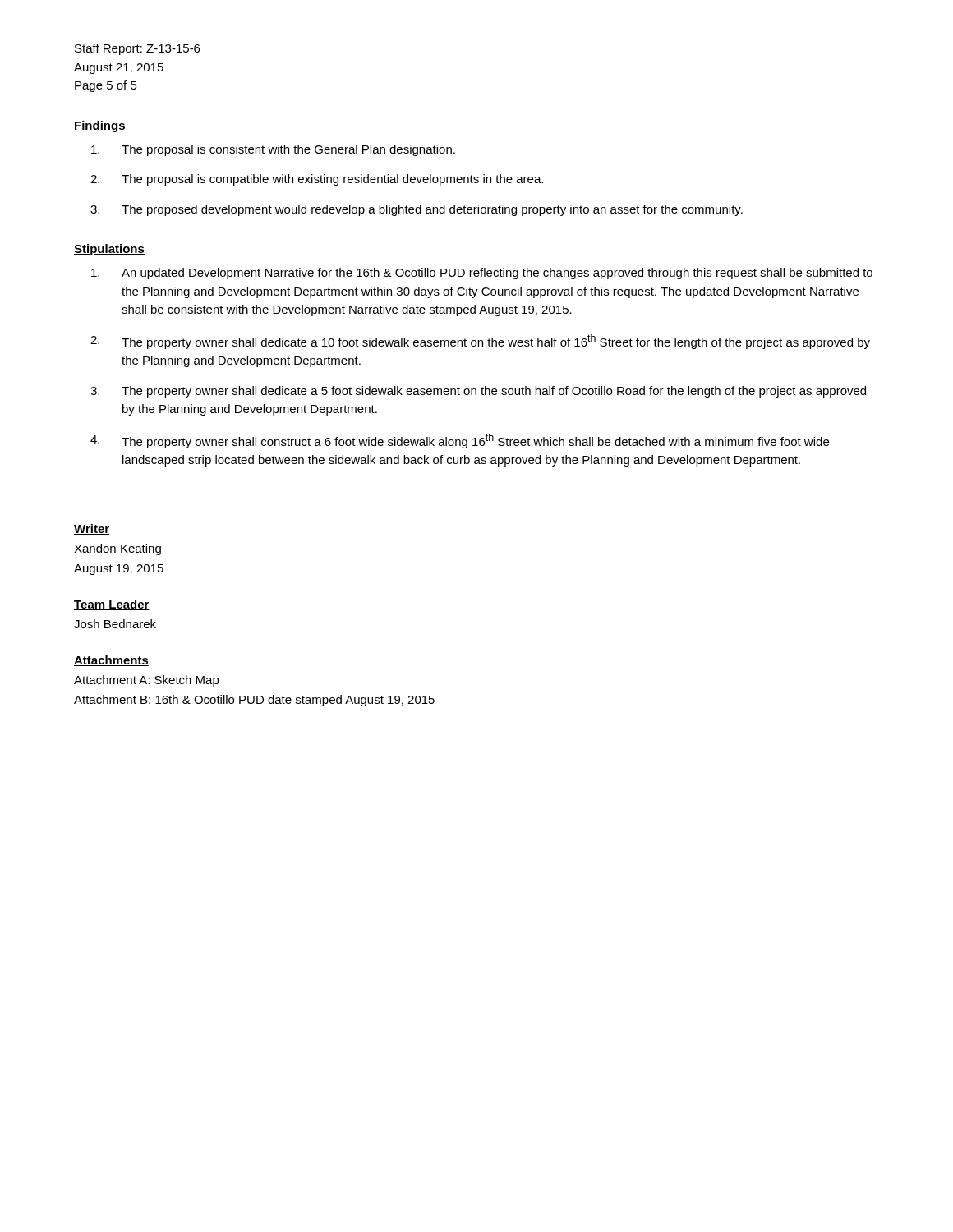Click on the list item that reads "An updated Development"
953x1232 pixels.
pyautogui.click(x=485, y=291)
